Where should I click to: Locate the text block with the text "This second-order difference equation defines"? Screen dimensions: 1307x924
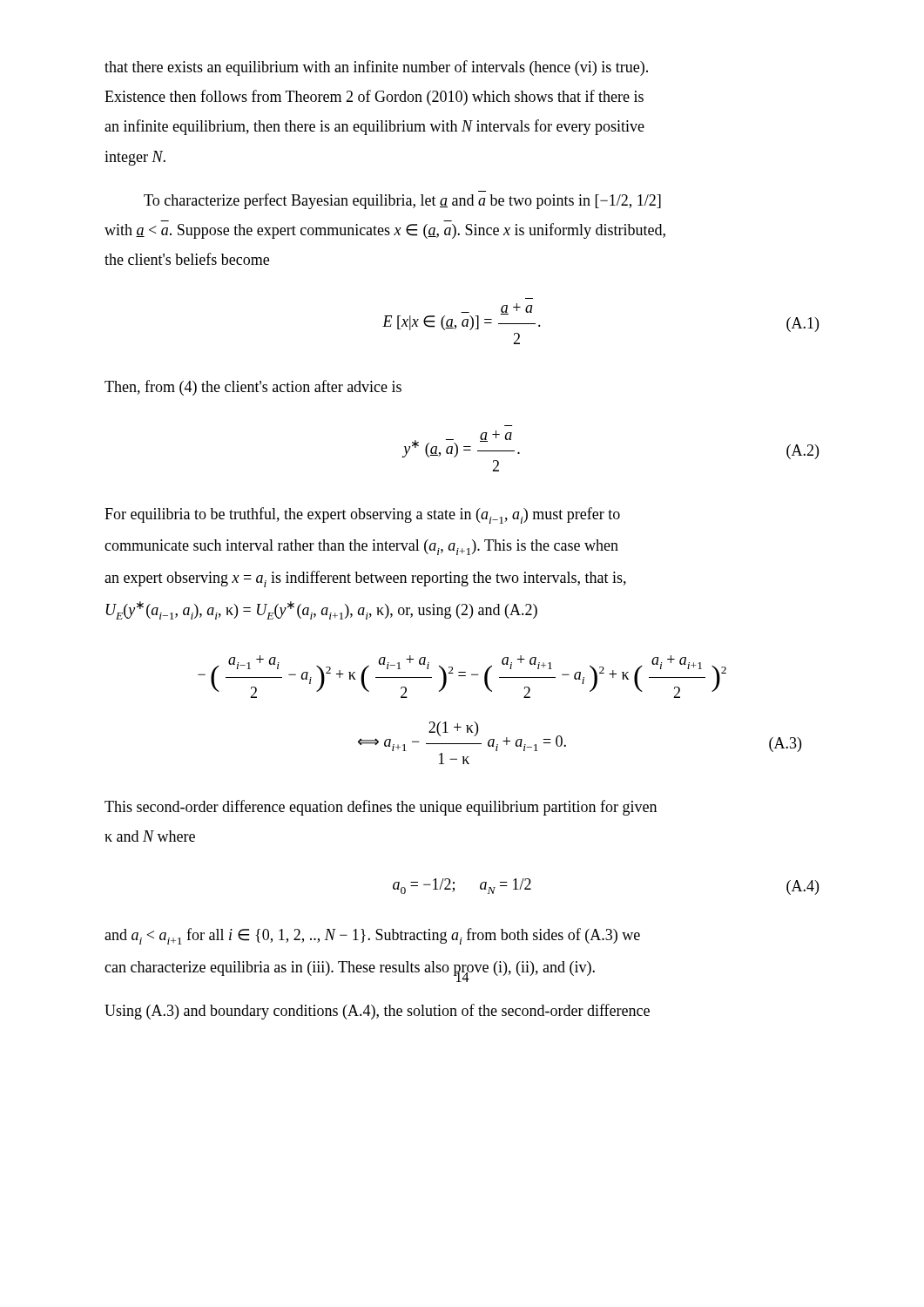coord(462,822)
